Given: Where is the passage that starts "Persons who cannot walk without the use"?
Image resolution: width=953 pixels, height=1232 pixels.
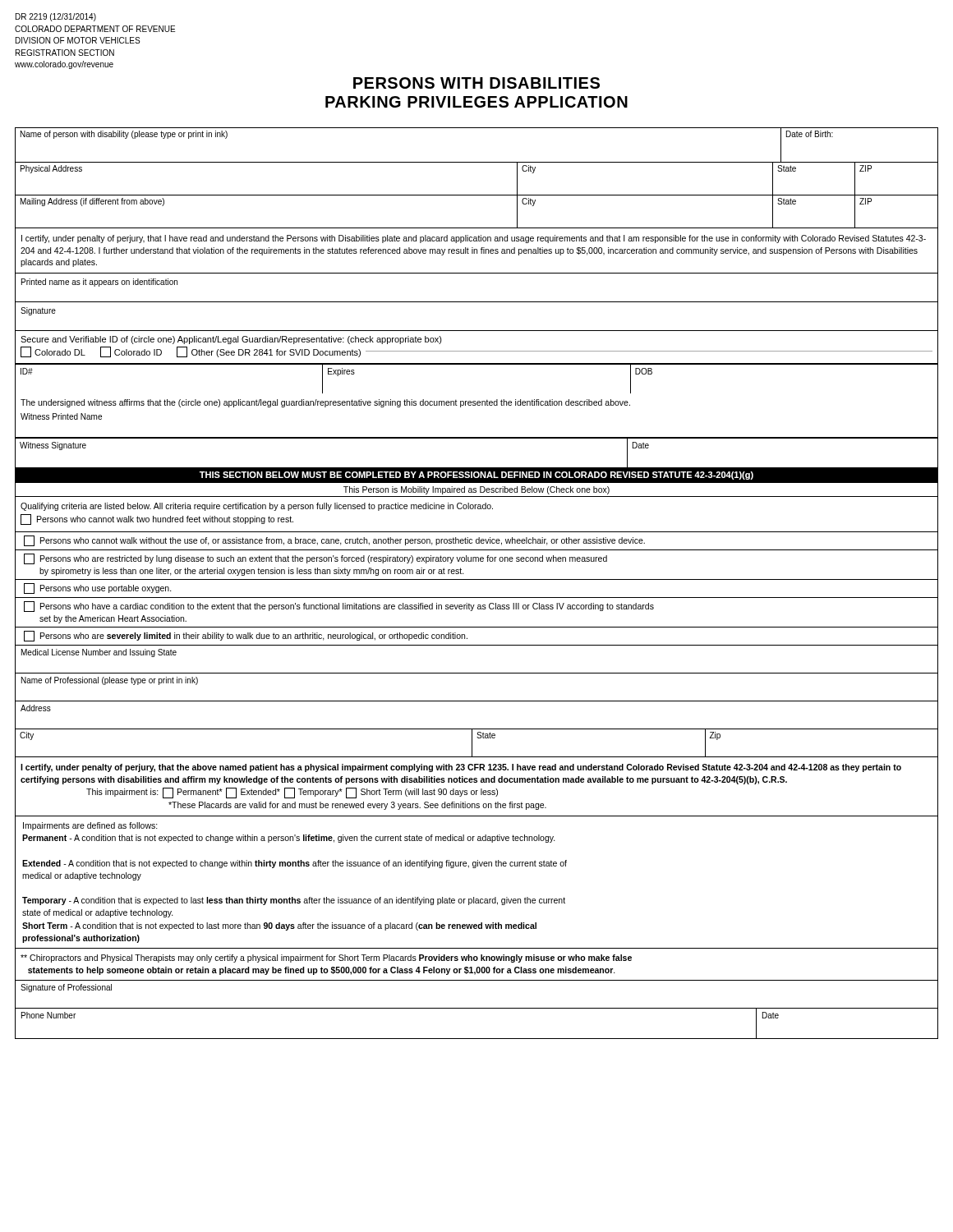Looking at the screenshot, I should coord(335,541).
